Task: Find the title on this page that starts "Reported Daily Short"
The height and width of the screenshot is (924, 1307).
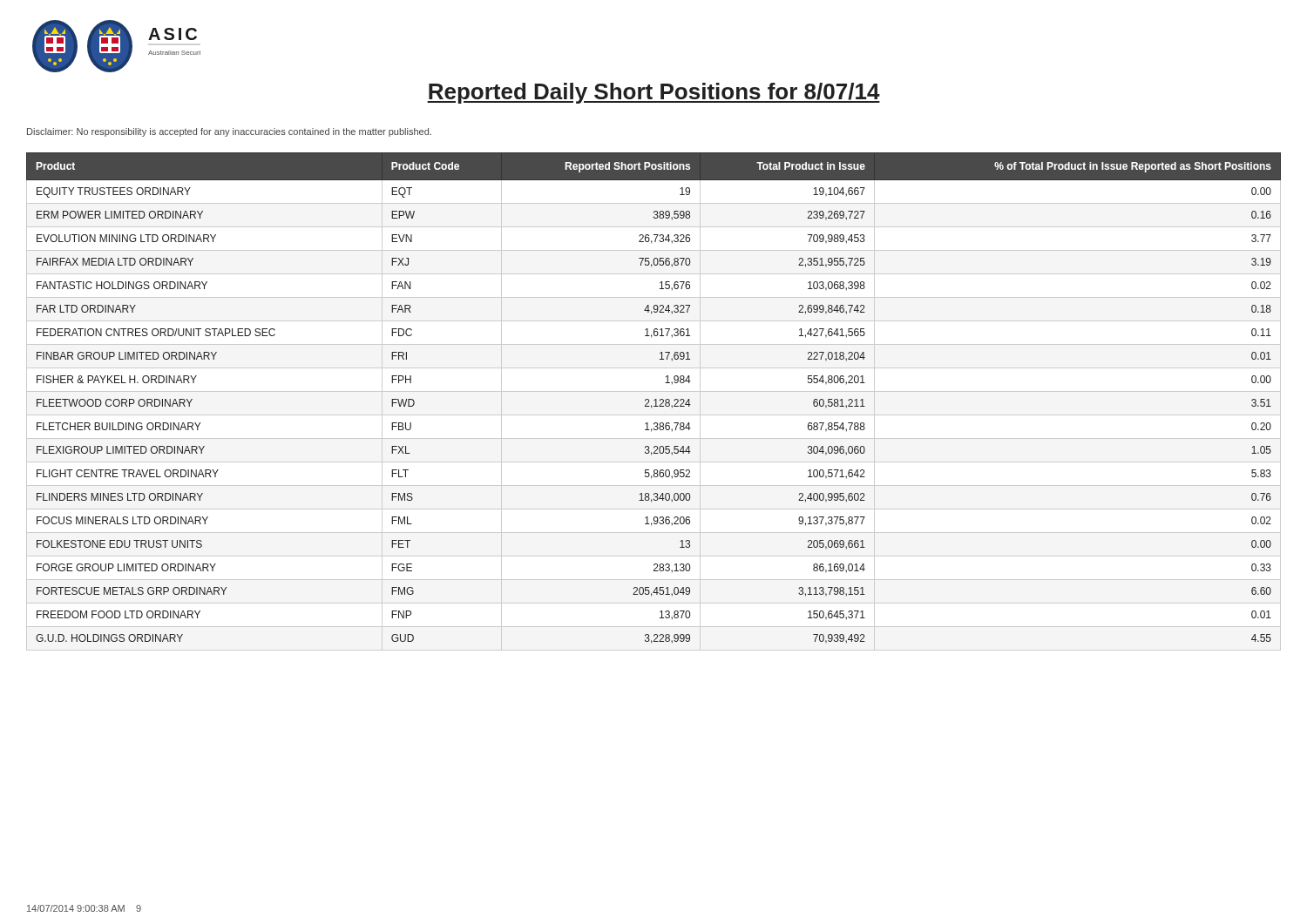Action: click(x=654, y=92)
